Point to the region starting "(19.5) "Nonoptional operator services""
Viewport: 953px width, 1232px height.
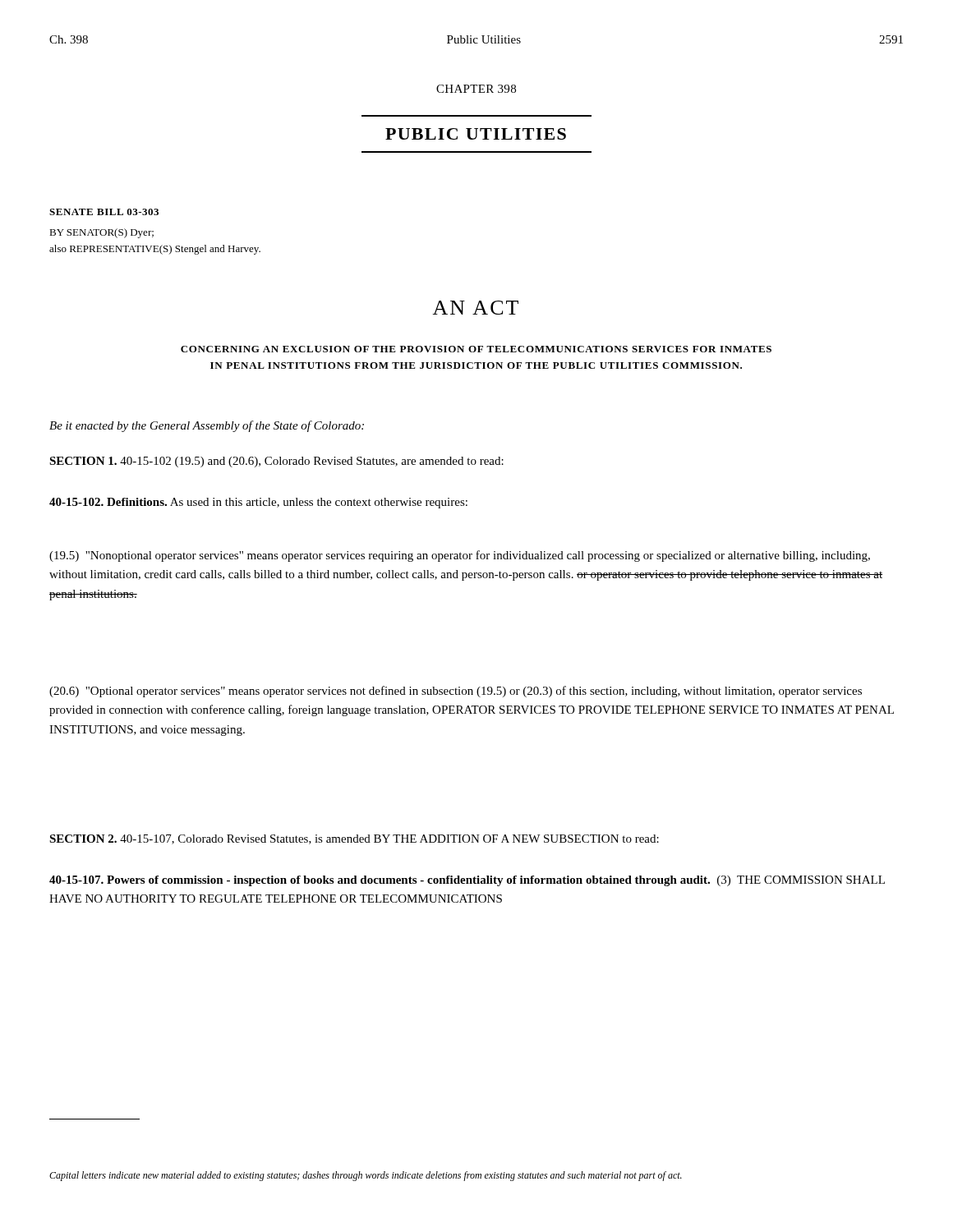click(x=466, y=574)
